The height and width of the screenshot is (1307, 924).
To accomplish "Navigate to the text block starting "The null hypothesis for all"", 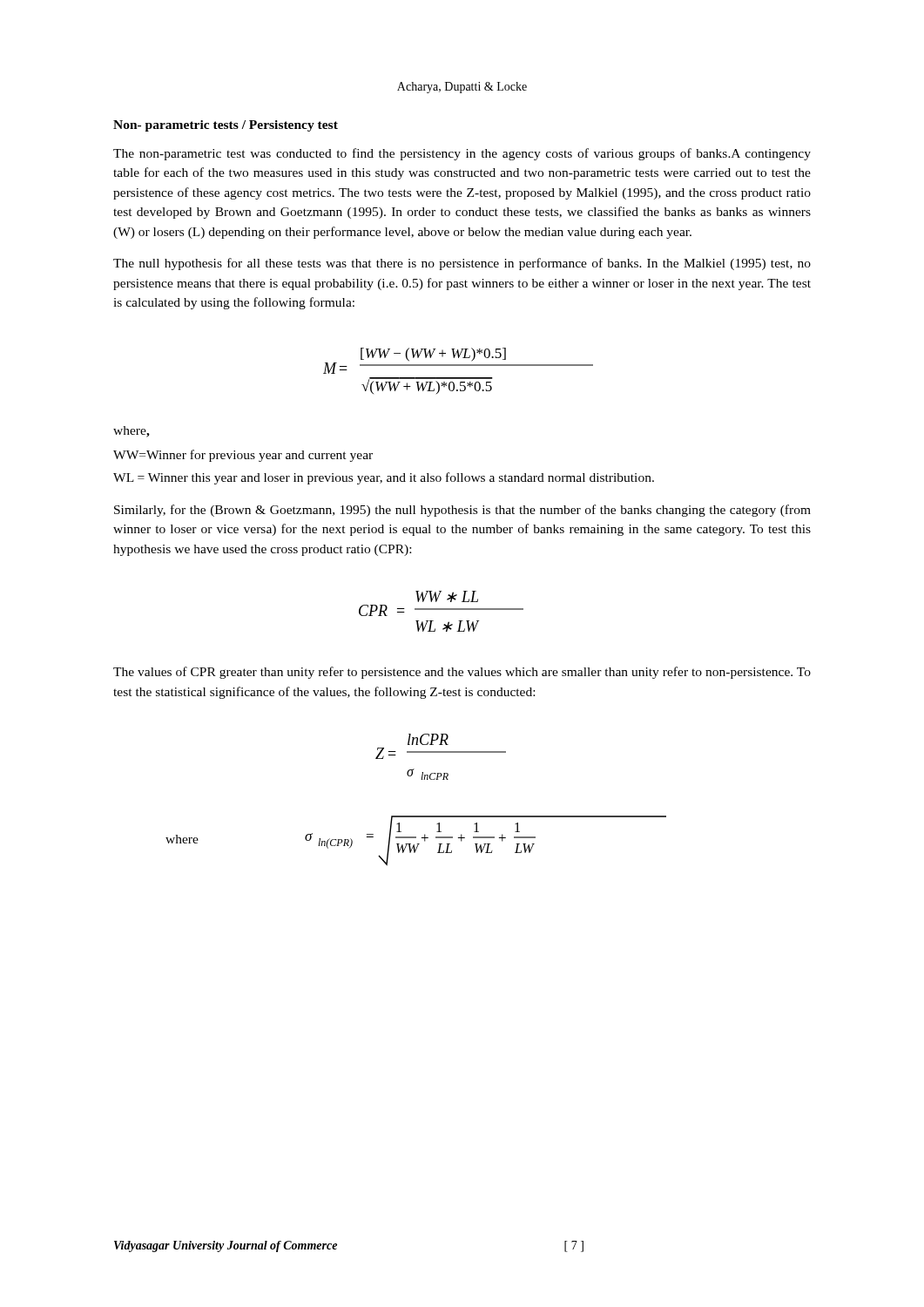I will (x=462, y=282).
